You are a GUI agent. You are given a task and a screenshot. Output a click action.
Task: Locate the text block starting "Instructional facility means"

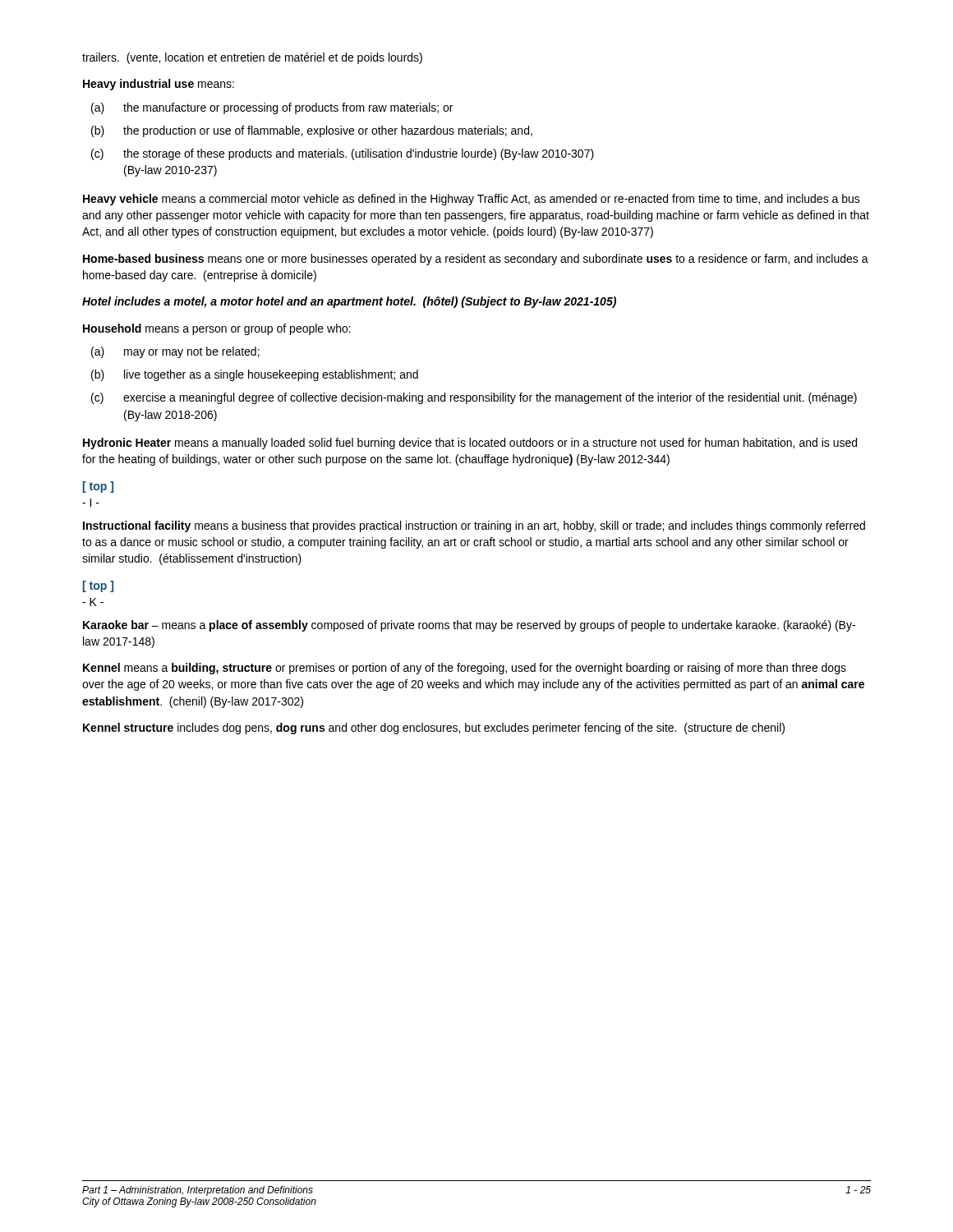click(474, 542)
